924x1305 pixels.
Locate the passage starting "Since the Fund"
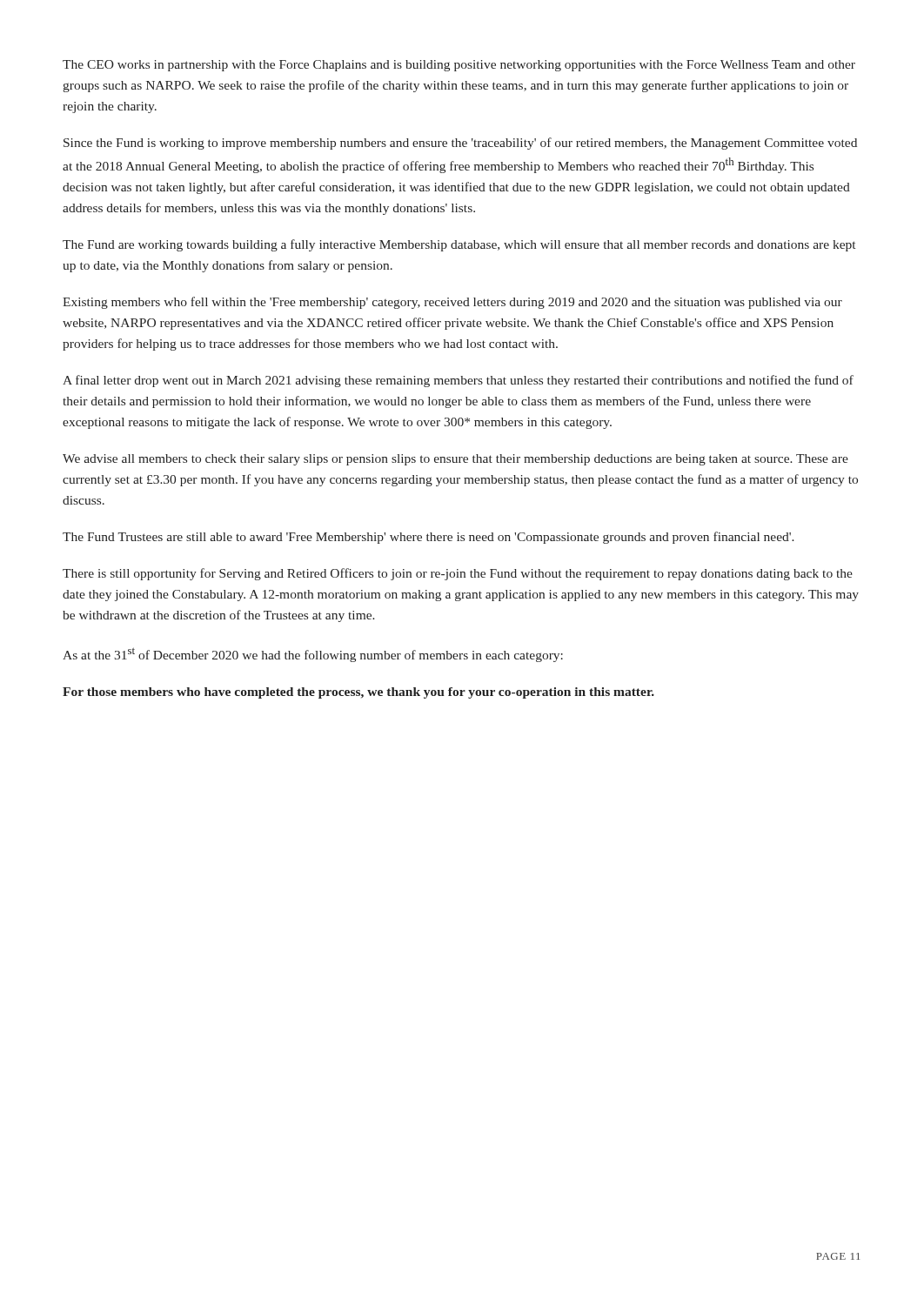click(x=460, y=175)
